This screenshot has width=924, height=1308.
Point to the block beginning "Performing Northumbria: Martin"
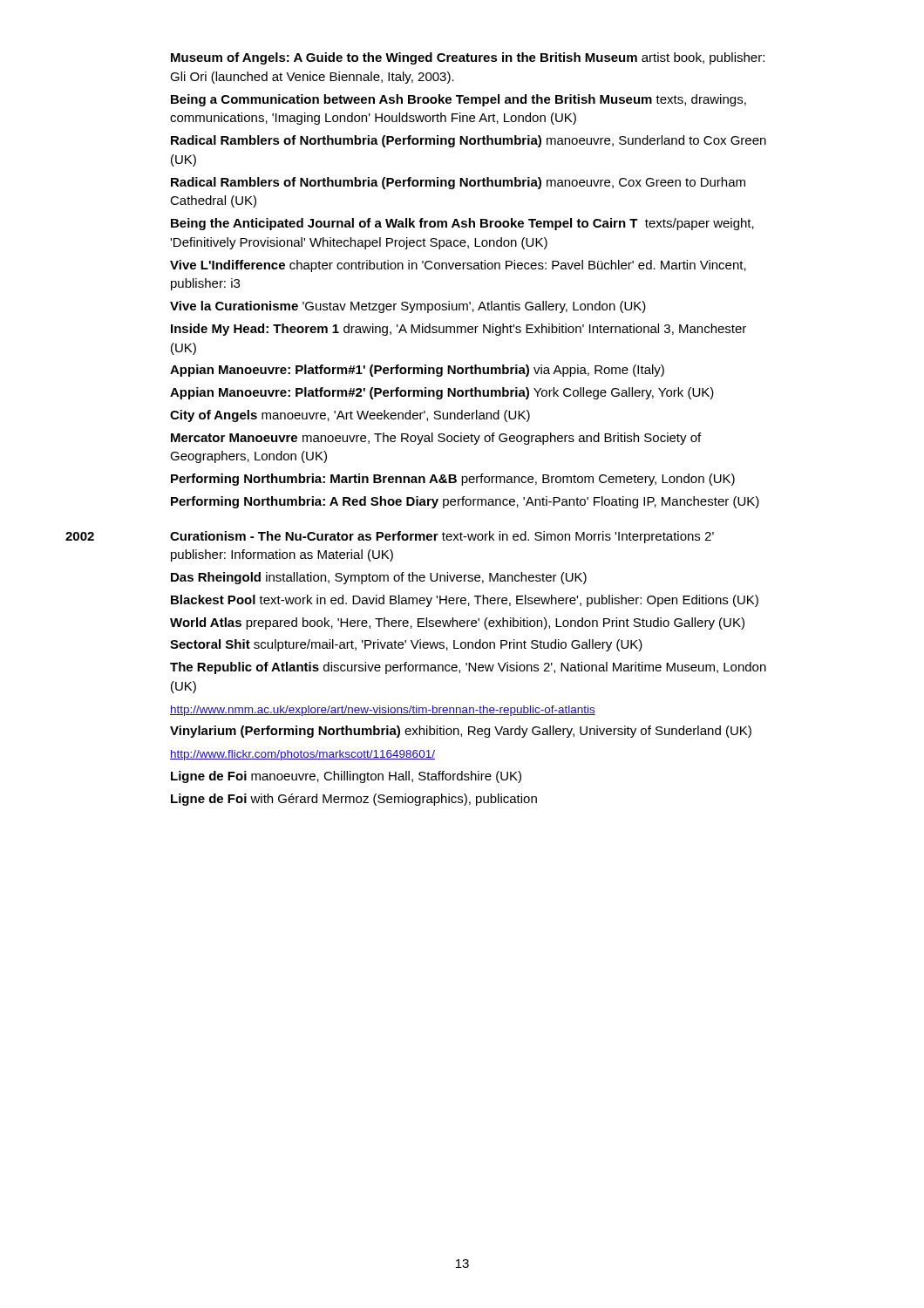click(x=453, y=478)
